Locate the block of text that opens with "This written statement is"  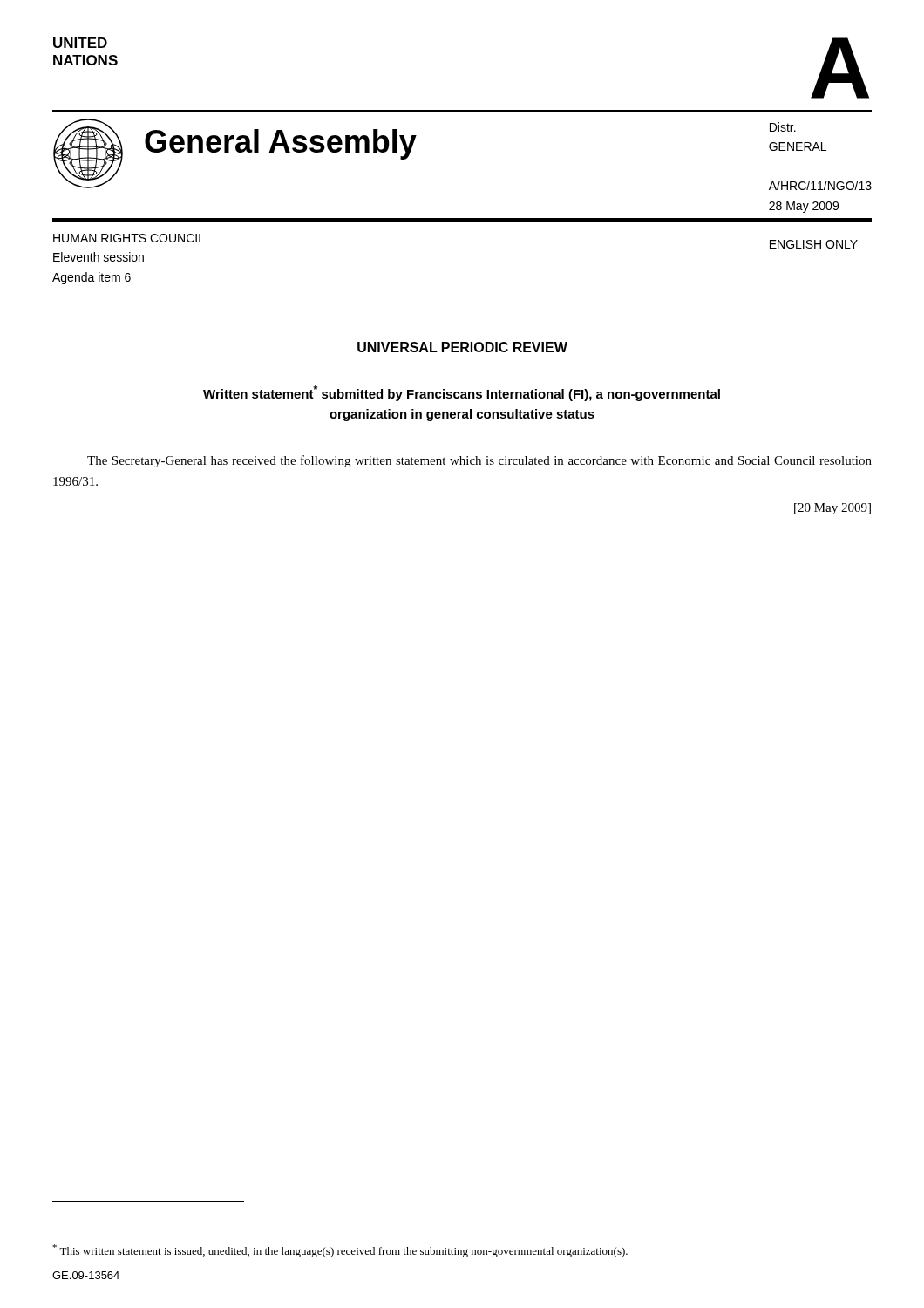[x=340, y=1250]
